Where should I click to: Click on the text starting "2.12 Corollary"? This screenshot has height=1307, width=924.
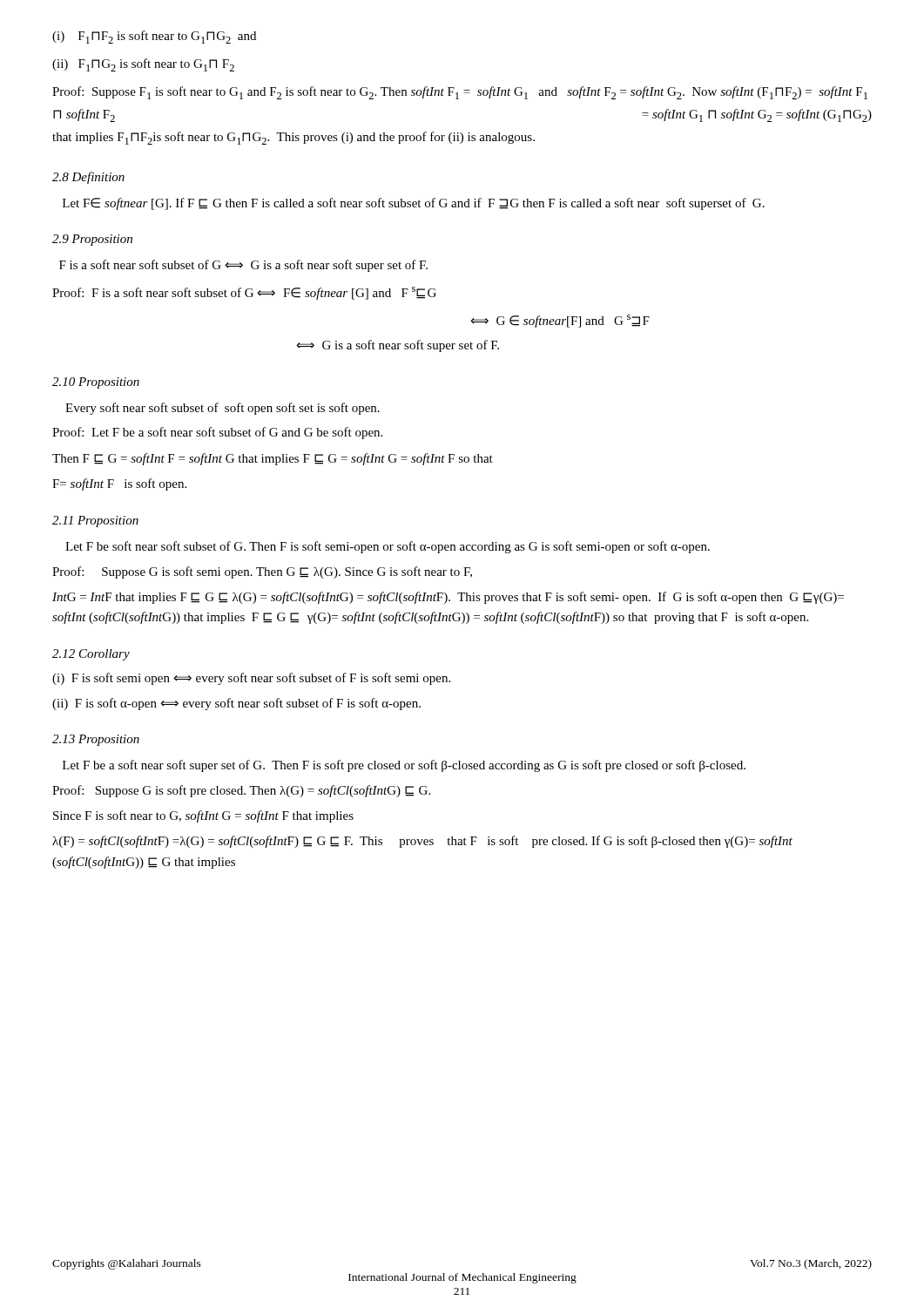[91, 654]
